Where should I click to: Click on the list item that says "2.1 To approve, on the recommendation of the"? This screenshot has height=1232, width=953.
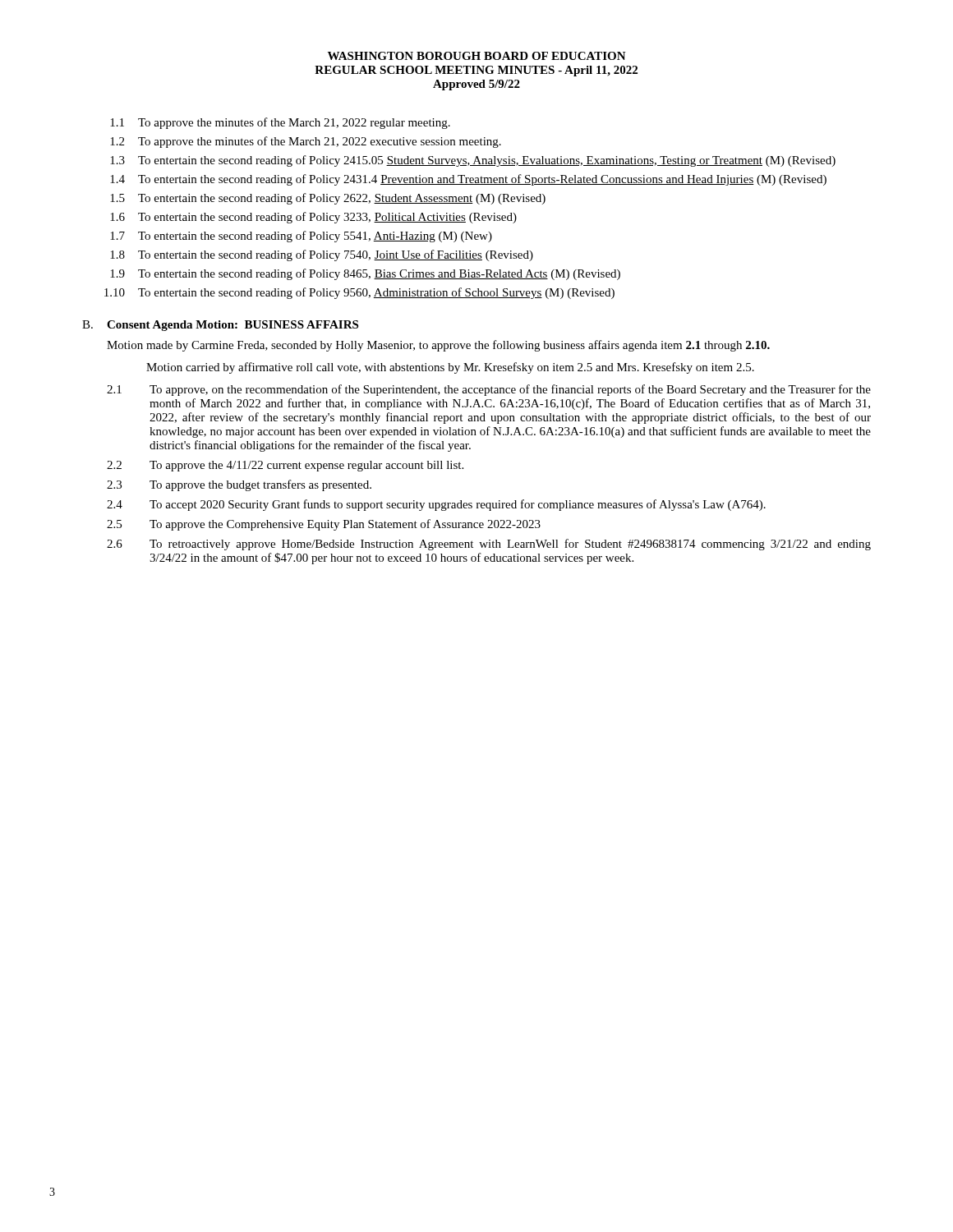click(489, 418)
